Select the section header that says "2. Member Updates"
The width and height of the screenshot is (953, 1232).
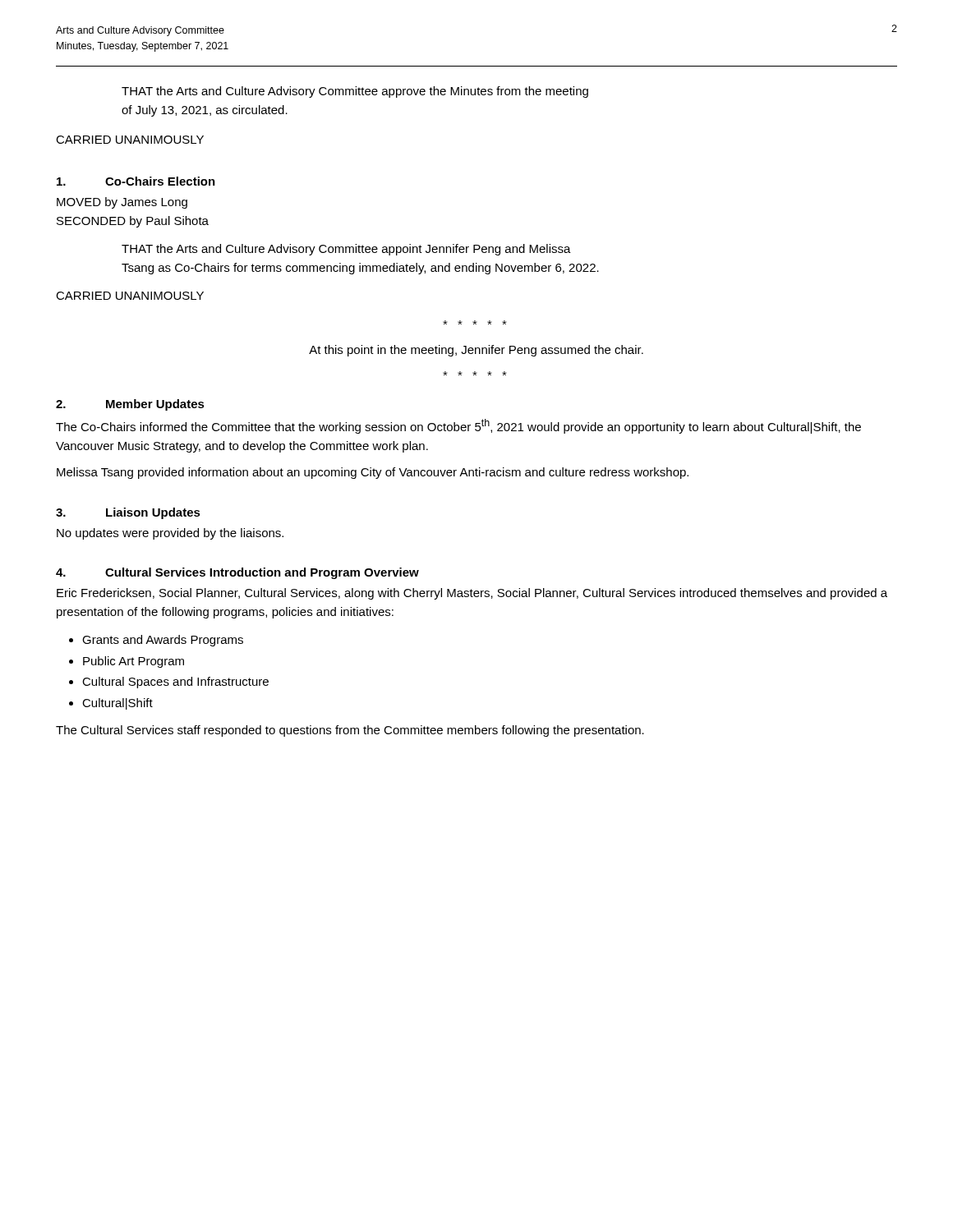pos(130,404)
